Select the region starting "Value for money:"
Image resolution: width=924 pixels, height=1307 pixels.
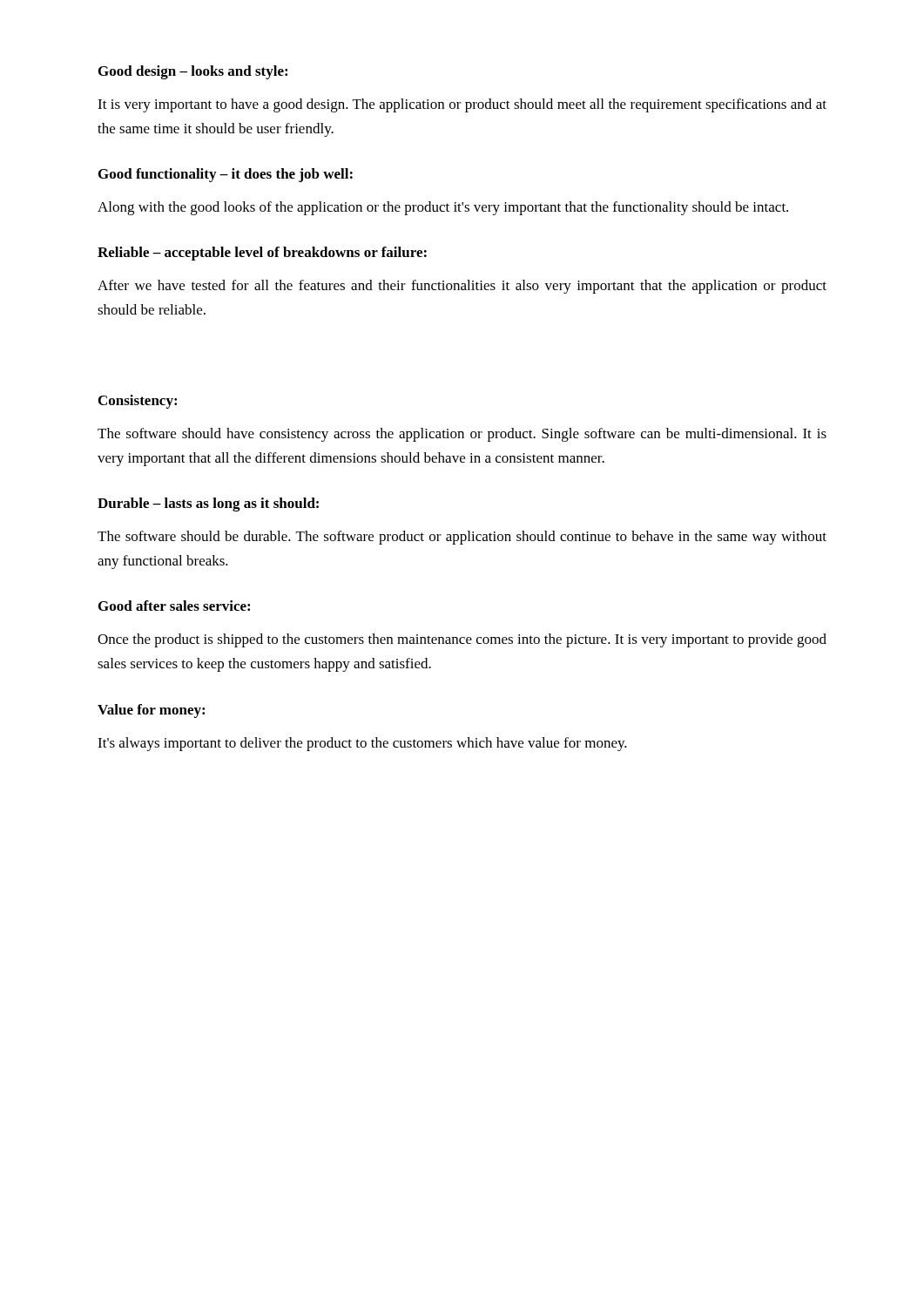[152, 709]
